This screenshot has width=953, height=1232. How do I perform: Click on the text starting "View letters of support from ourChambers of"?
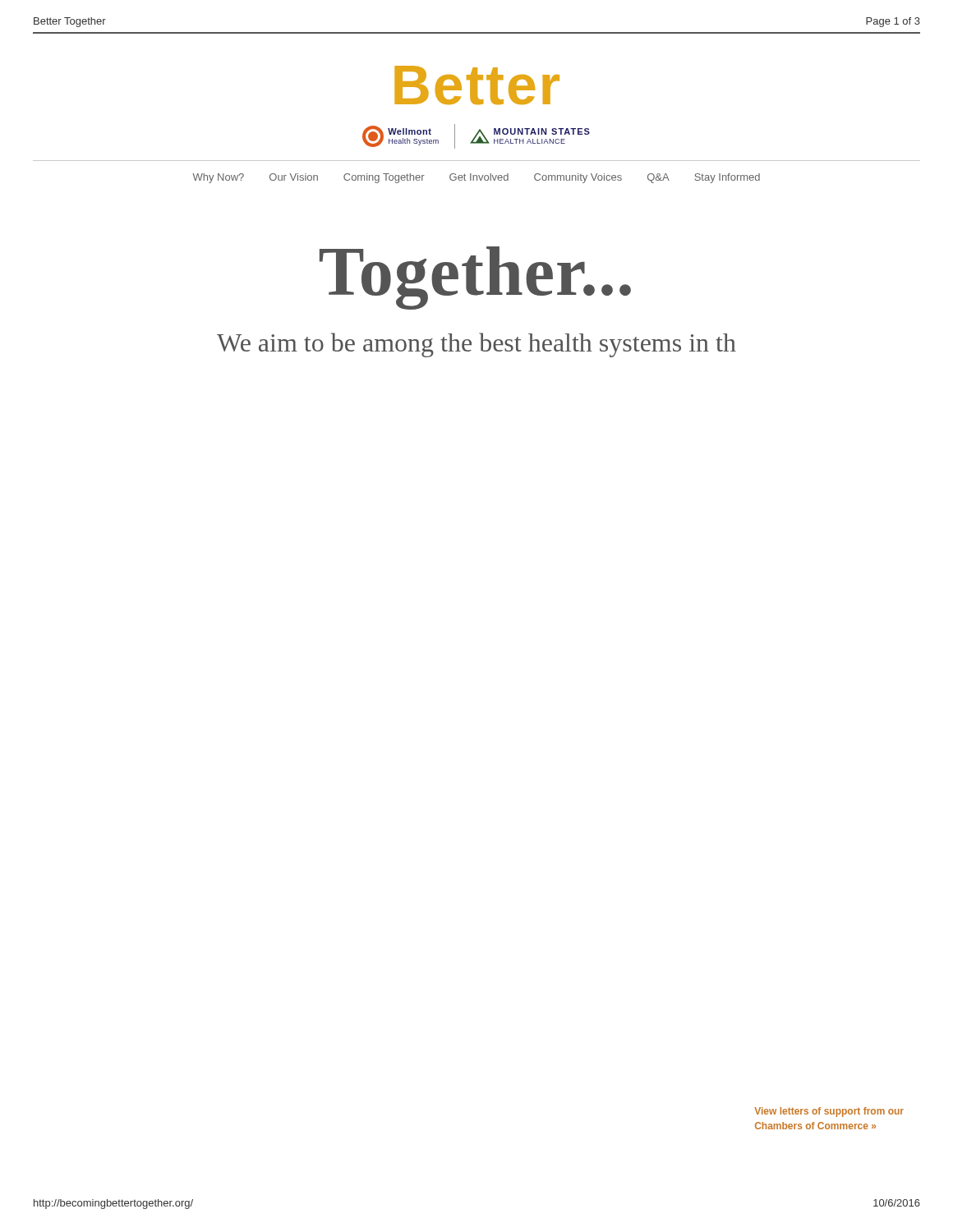pos(829,1119)
